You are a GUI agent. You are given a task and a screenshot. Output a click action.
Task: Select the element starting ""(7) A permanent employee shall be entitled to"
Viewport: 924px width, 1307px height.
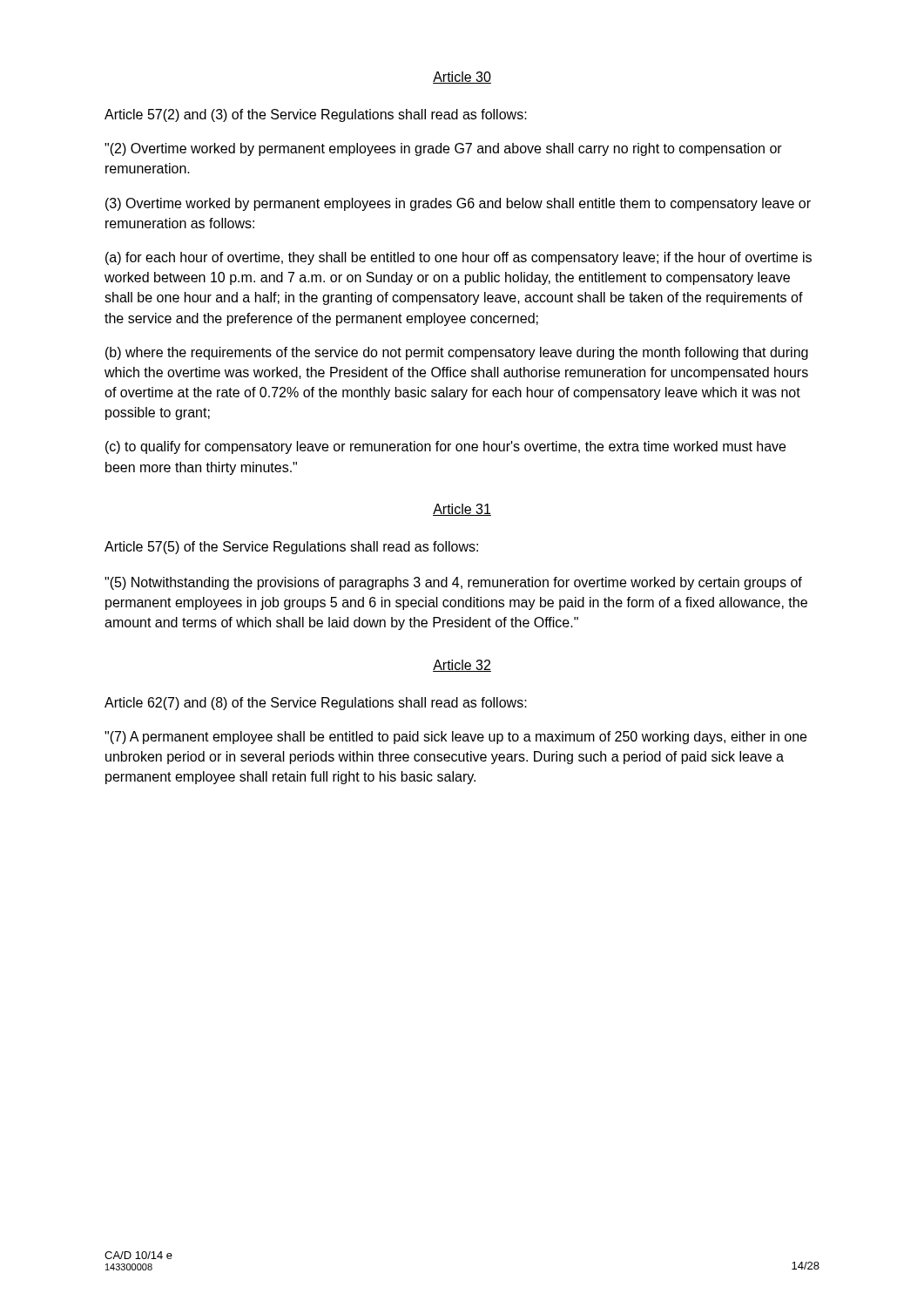tap(456, 757)
